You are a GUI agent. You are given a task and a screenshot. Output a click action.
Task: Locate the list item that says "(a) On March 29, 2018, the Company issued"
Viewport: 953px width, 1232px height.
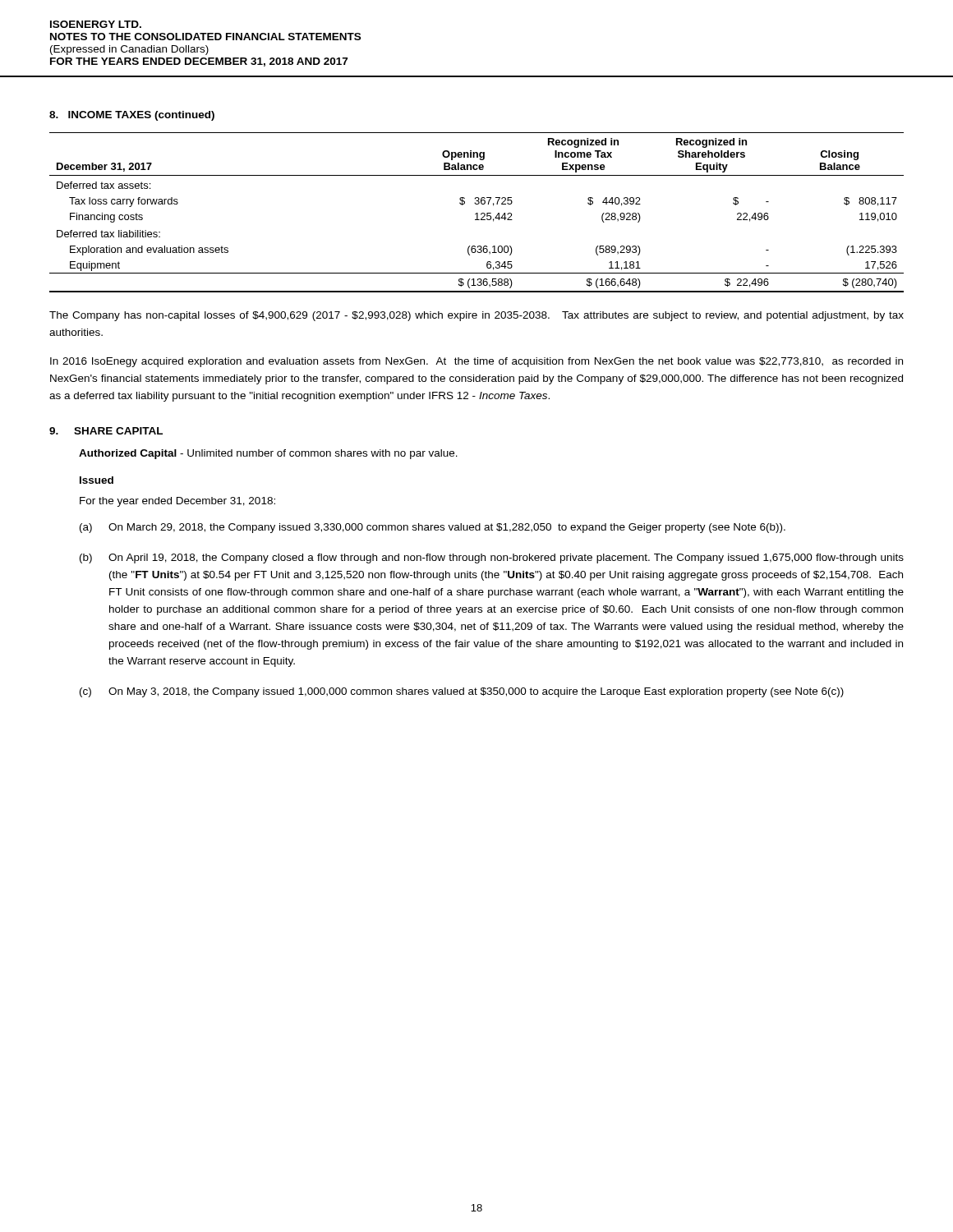[x=491, y=528]
